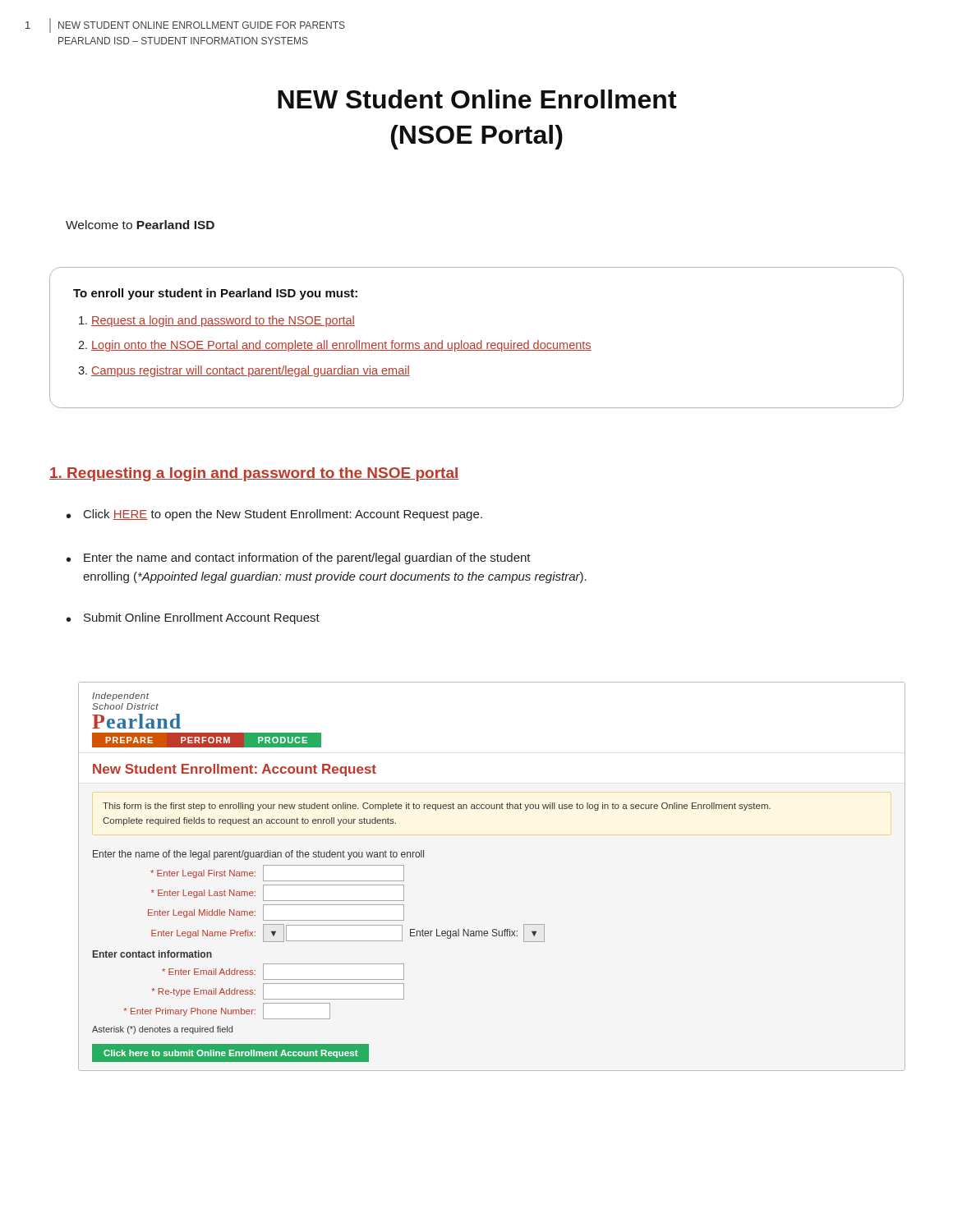Where is the passage that starts "• Click HERE to"?
953x1232 pixels.
tap(274, 515)
